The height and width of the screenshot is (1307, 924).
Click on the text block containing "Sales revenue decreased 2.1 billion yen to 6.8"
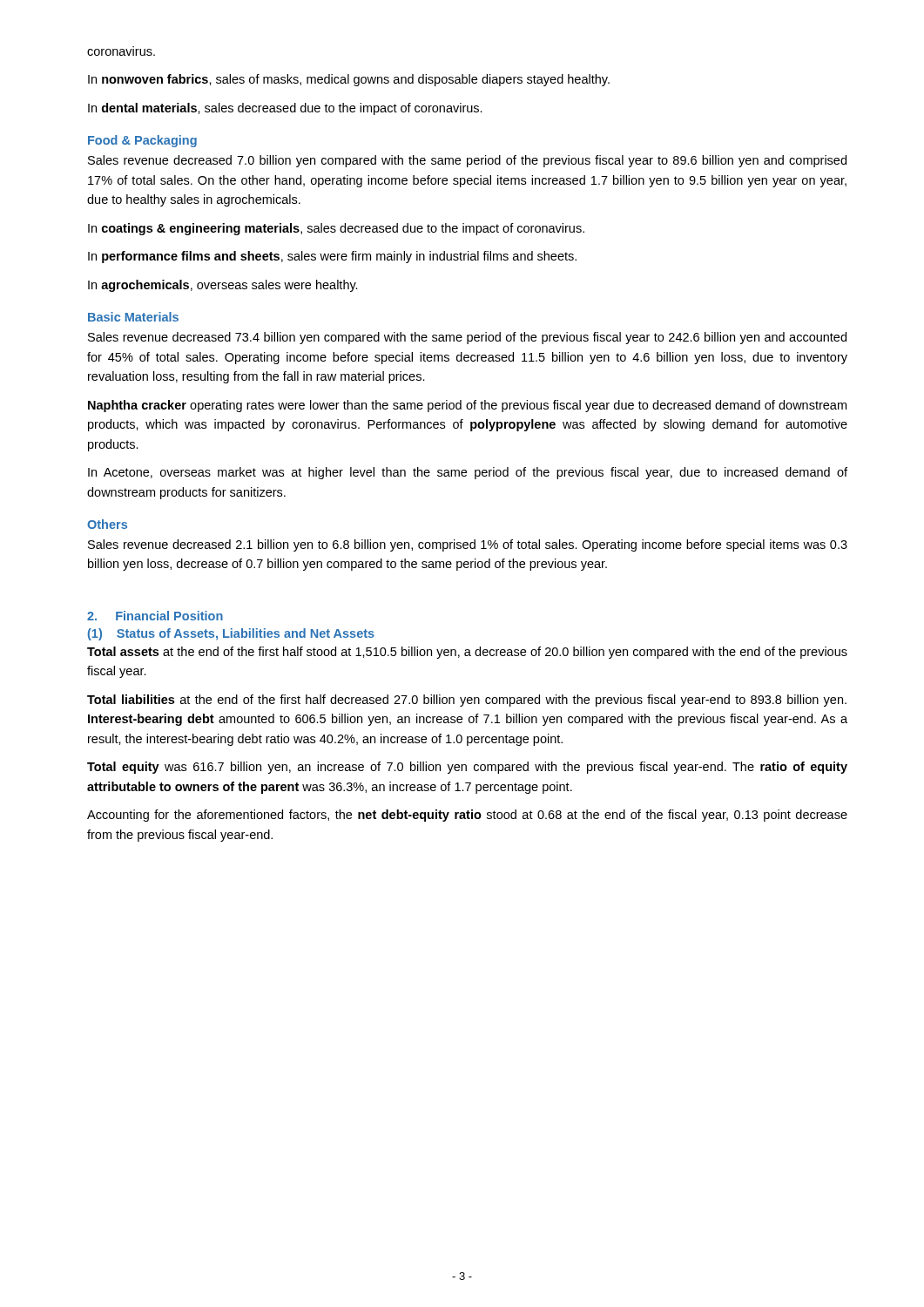(467, 555)
